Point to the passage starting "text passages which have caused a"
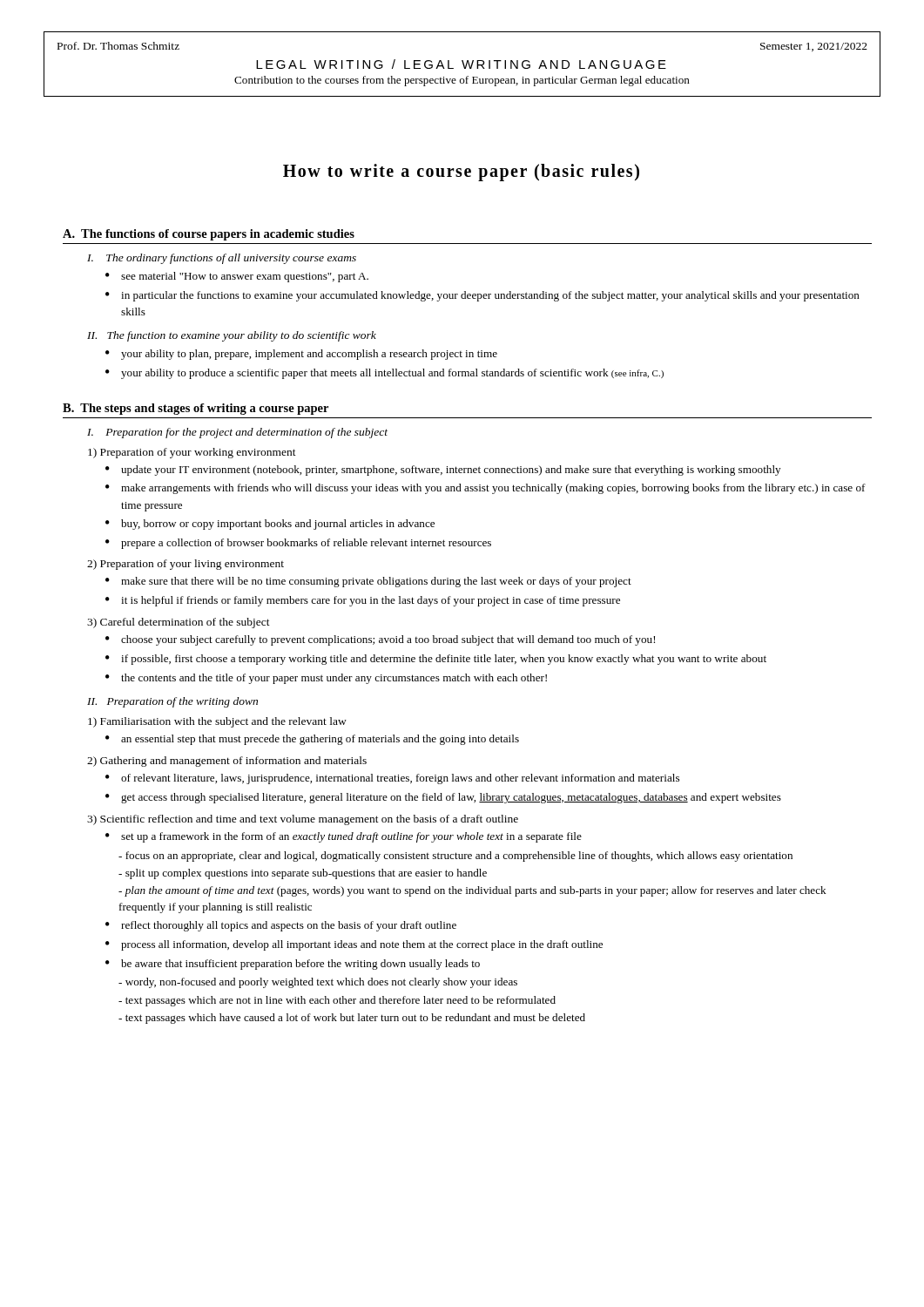924x1307 pixels. pyautogui.click(x=352, y=1017)
